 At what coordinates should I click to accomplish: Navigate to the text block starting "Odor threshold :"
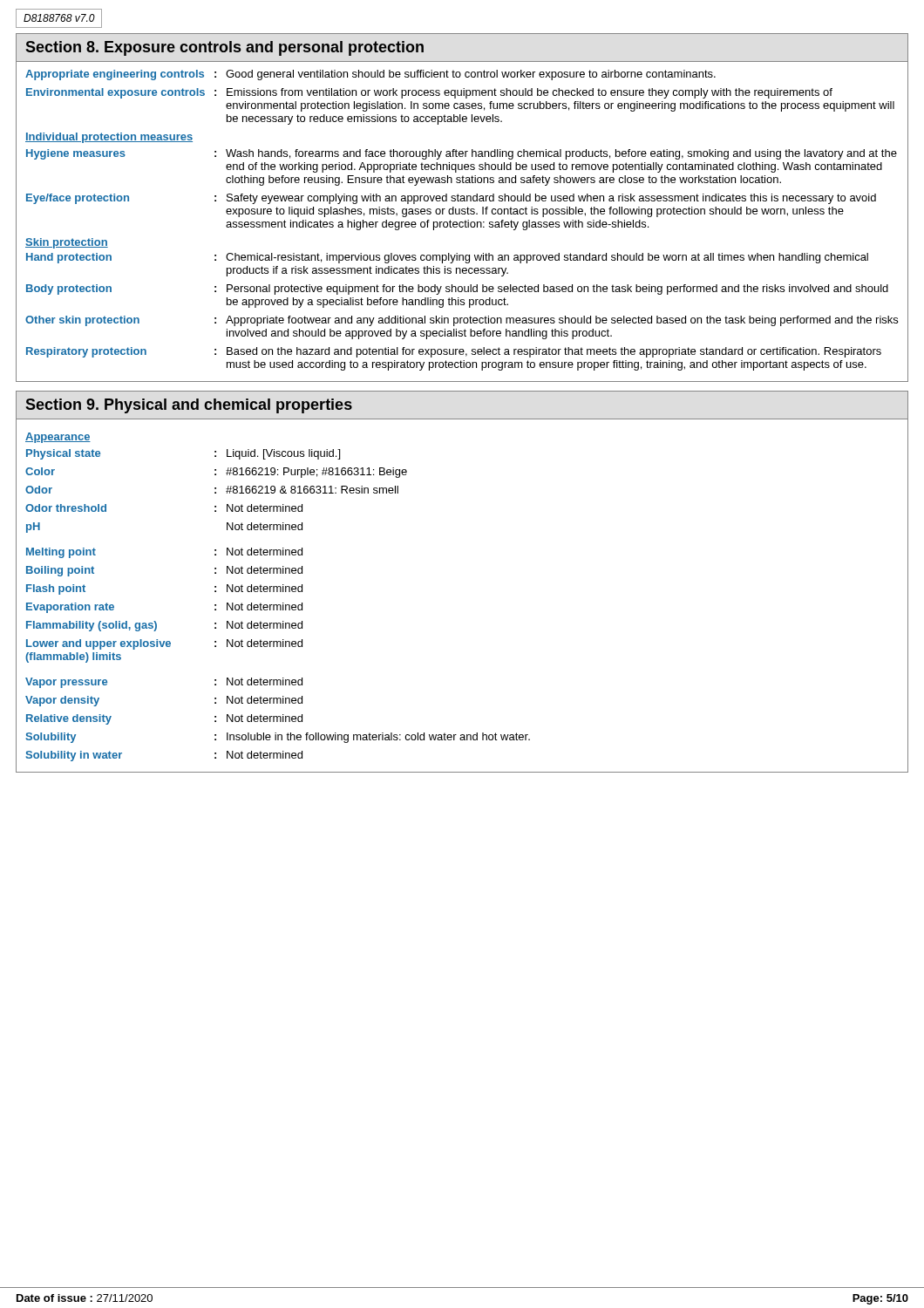[62, 507]
